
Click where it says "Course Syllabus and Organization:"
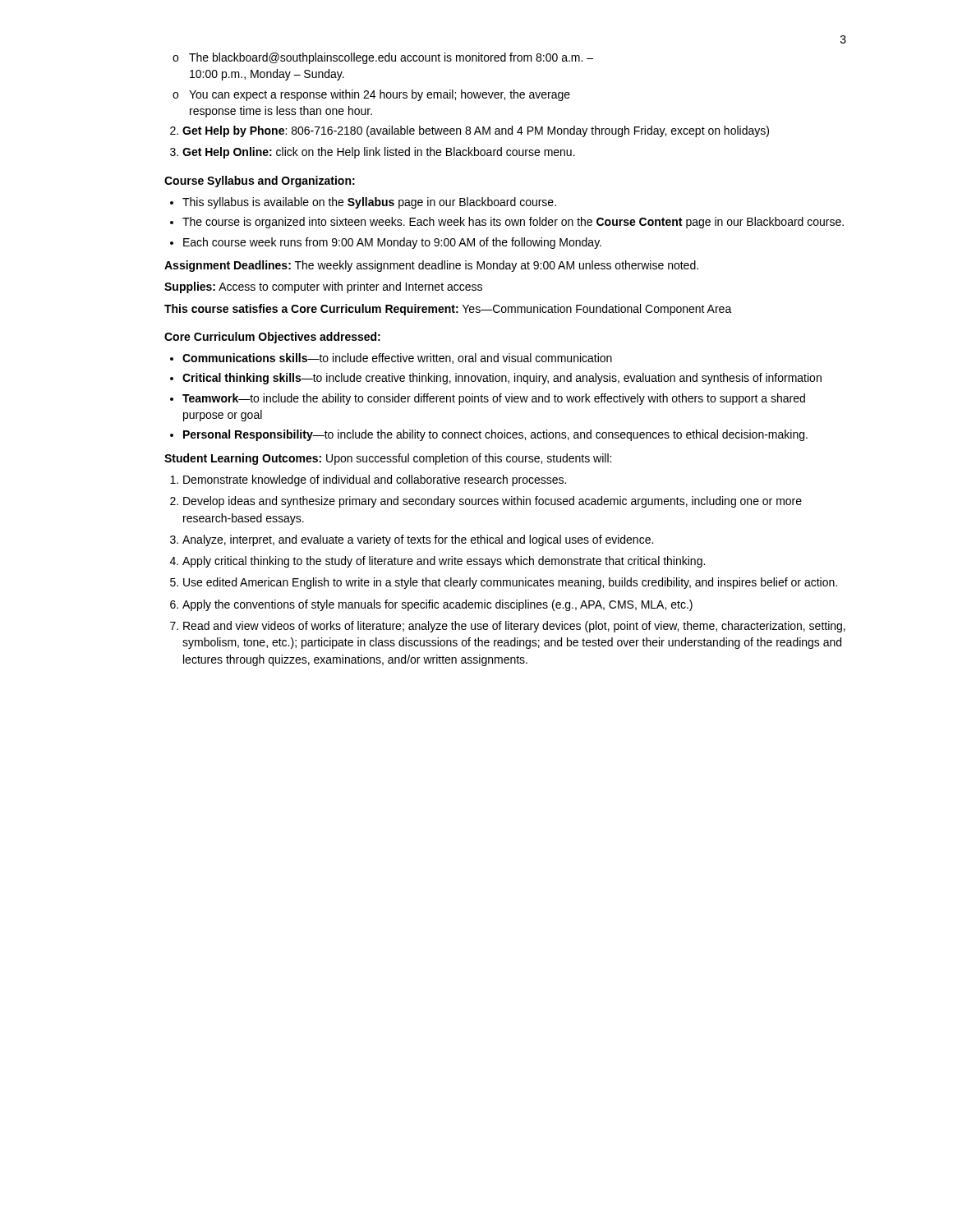click(x=260, y=181)
